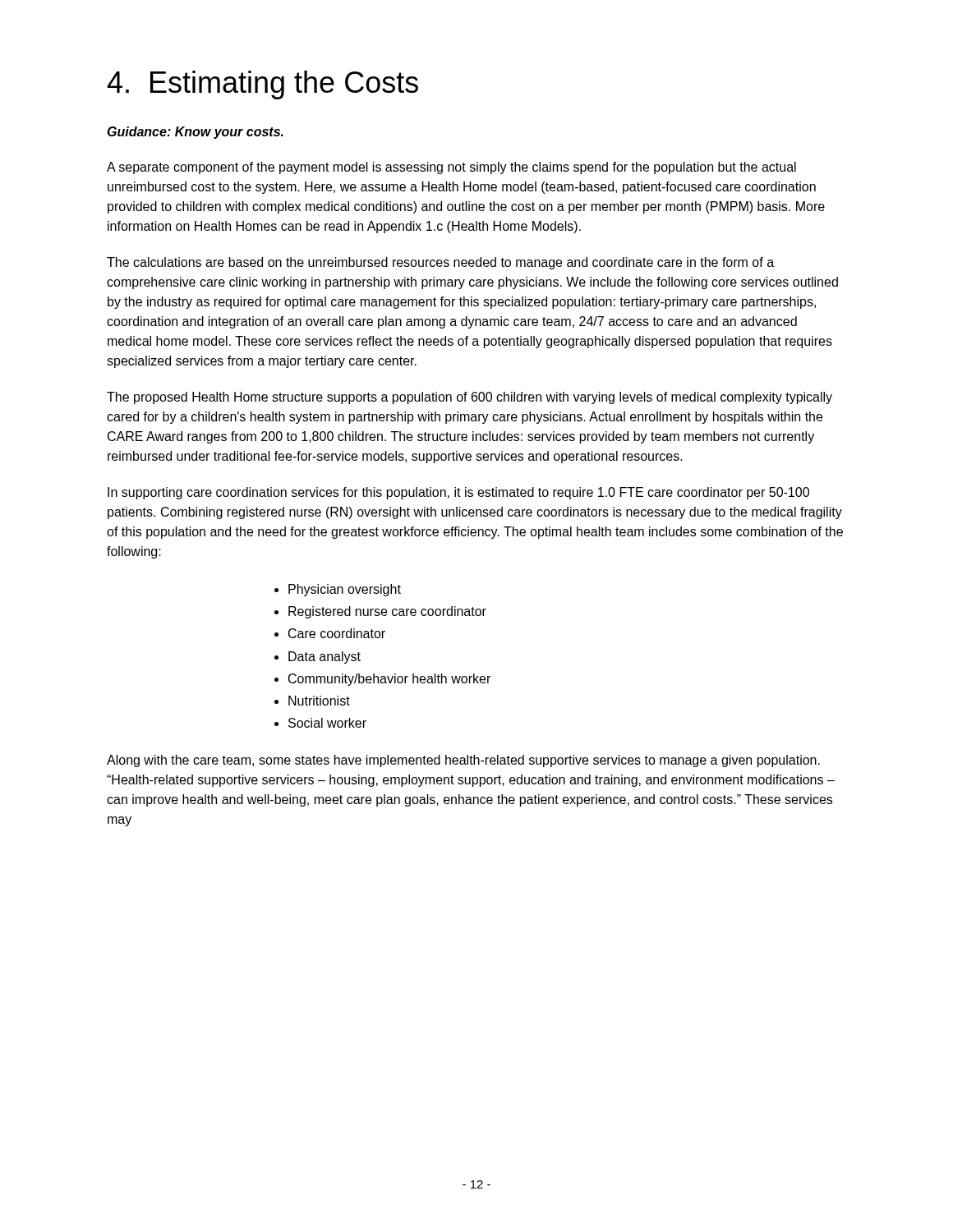Click on the text block containing "The calculations are"
Screen dimensions: 1232x953
473,312
